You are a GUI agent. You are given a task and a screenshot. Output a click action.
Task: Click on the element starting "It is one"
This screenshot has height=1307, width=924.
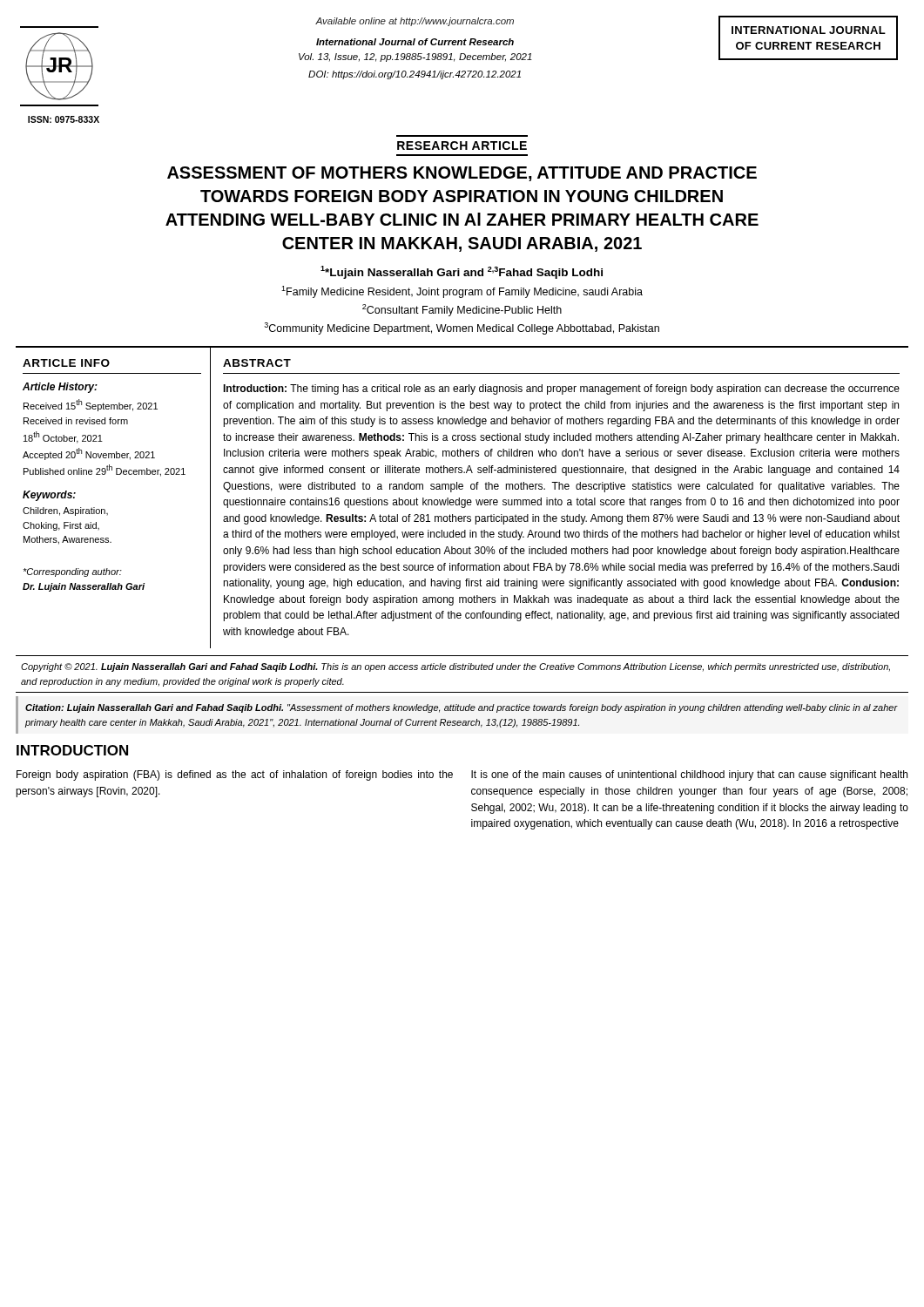(689, 799)
